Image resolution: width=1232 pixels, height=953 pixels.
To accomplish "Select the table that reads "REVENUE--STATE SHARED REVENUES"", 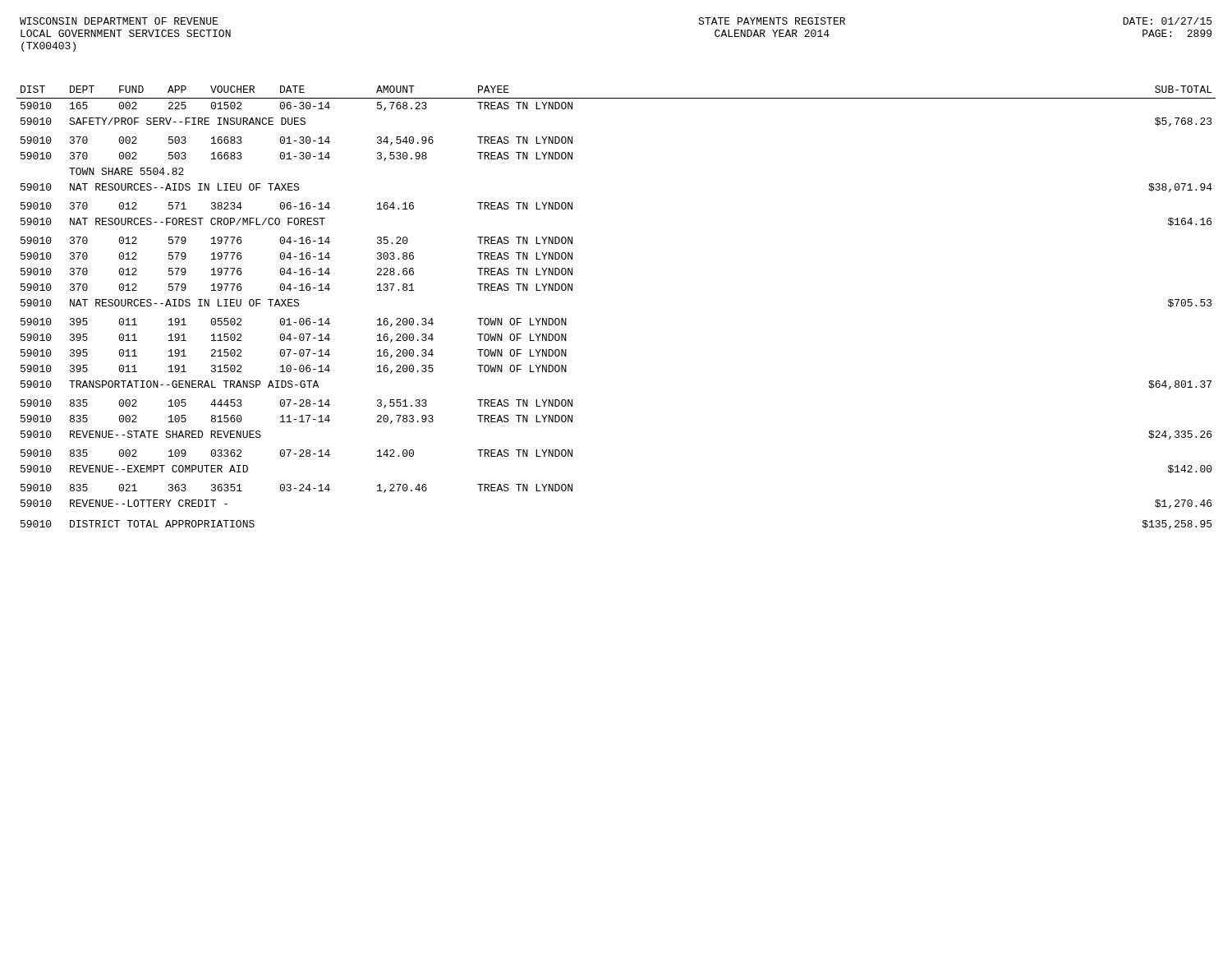I will tap(616, 307).
